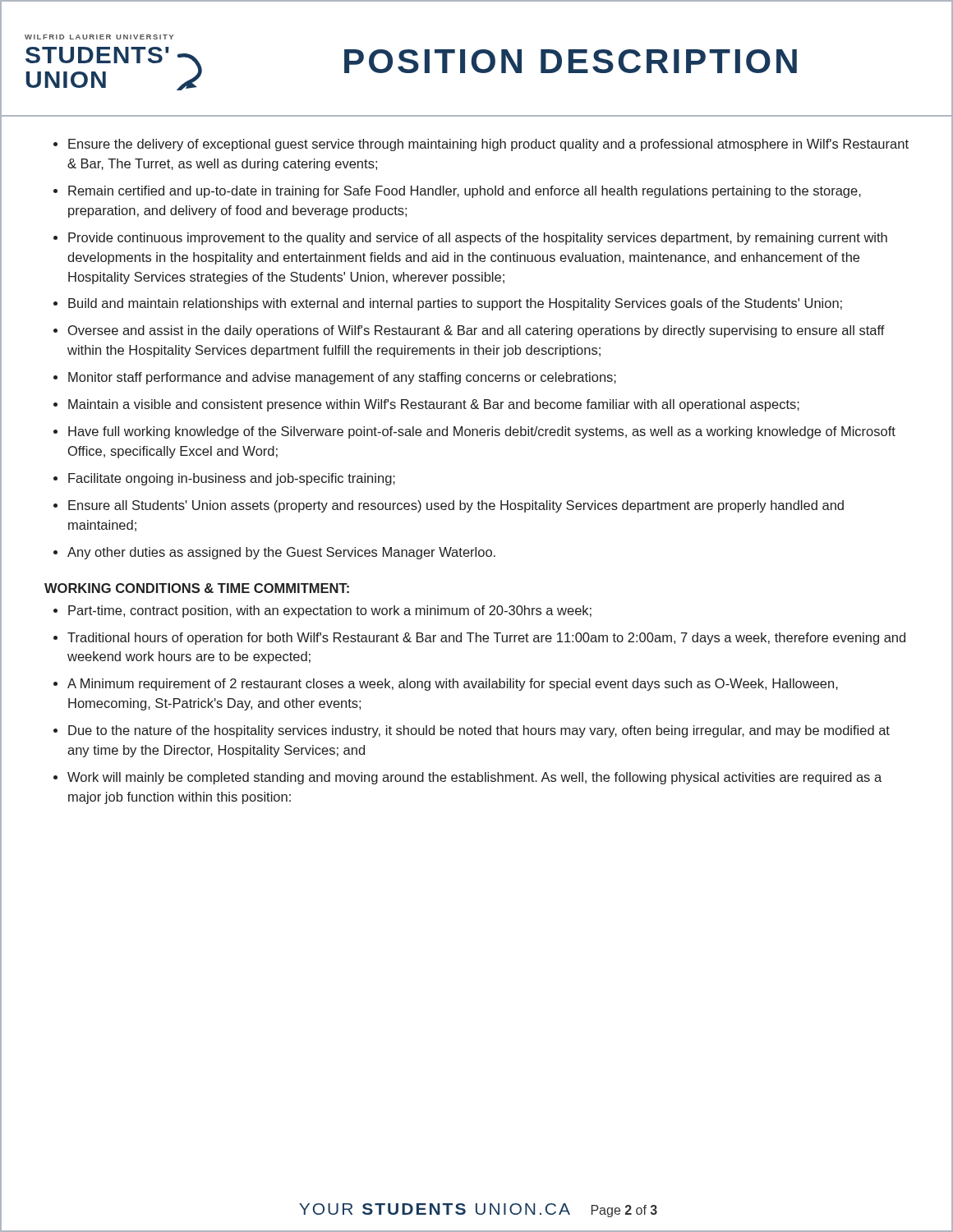Navigate to the element starting "Oversee and assist in the daily operations of"
The width and height of the screenshot is (953, 1232).
[x=476, y=340]
